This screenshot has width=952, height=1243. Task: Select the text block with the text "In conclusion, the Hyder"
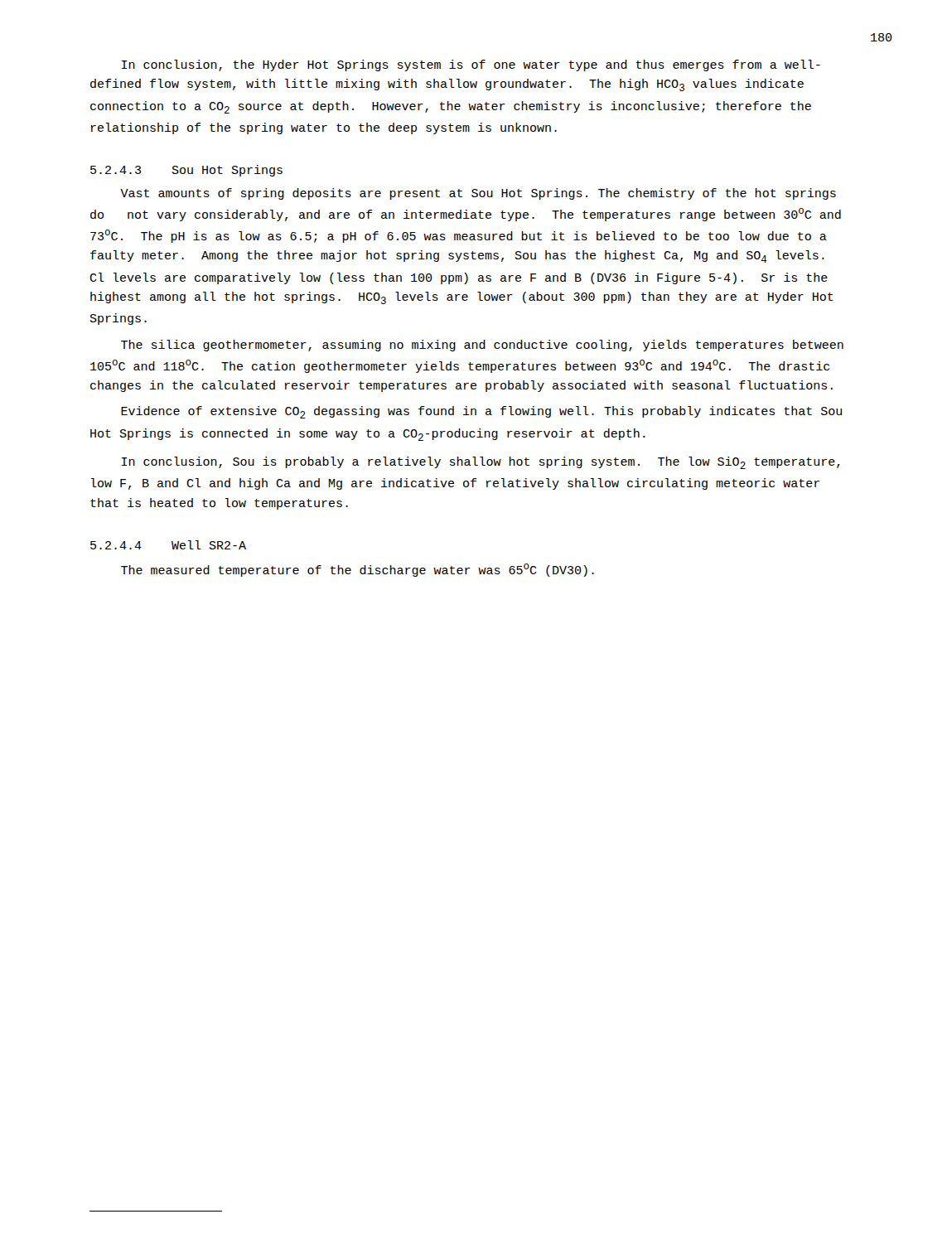coord(456,97)
